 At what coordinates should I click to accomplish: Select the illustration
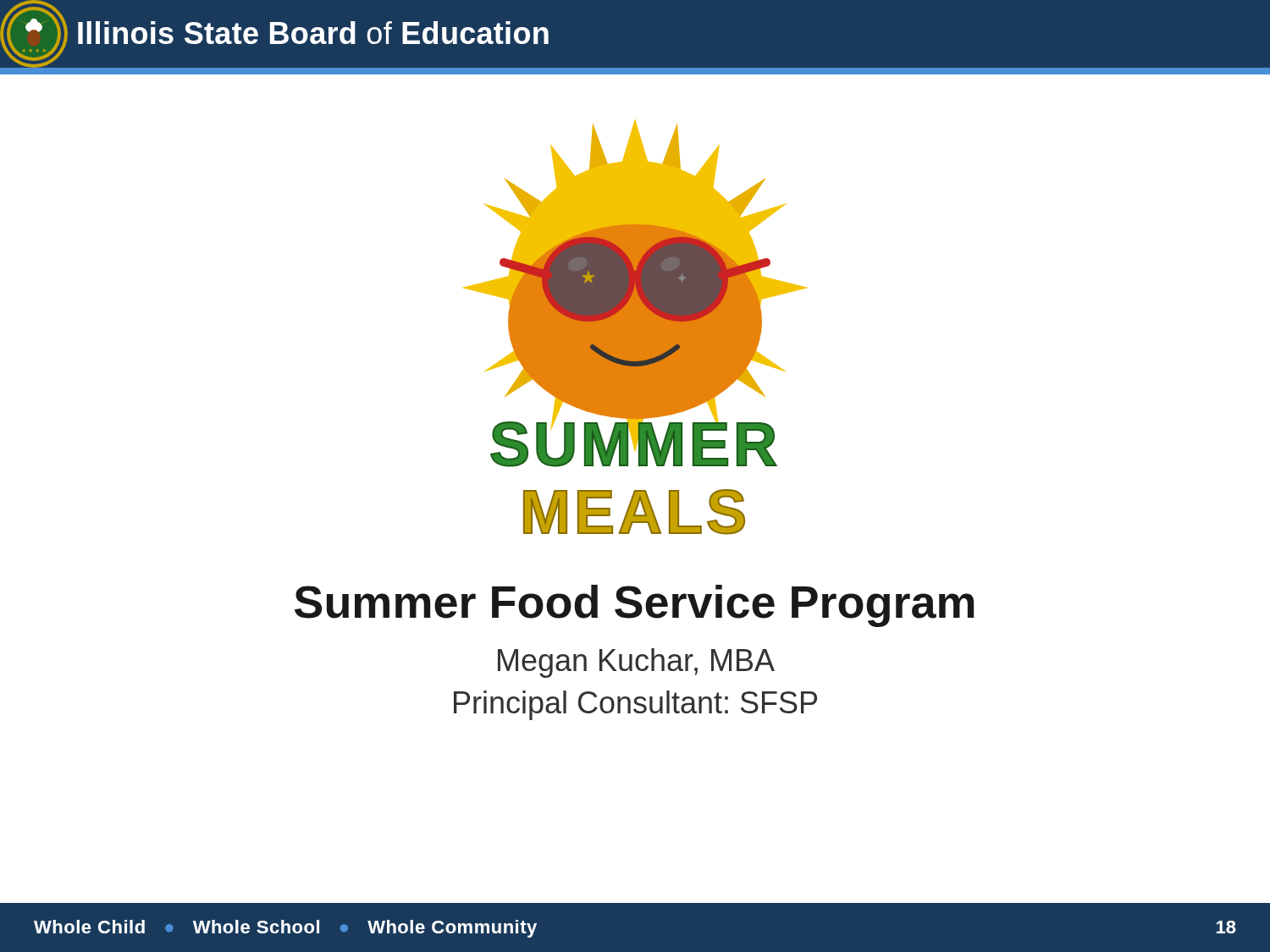[x=635, y=322]
